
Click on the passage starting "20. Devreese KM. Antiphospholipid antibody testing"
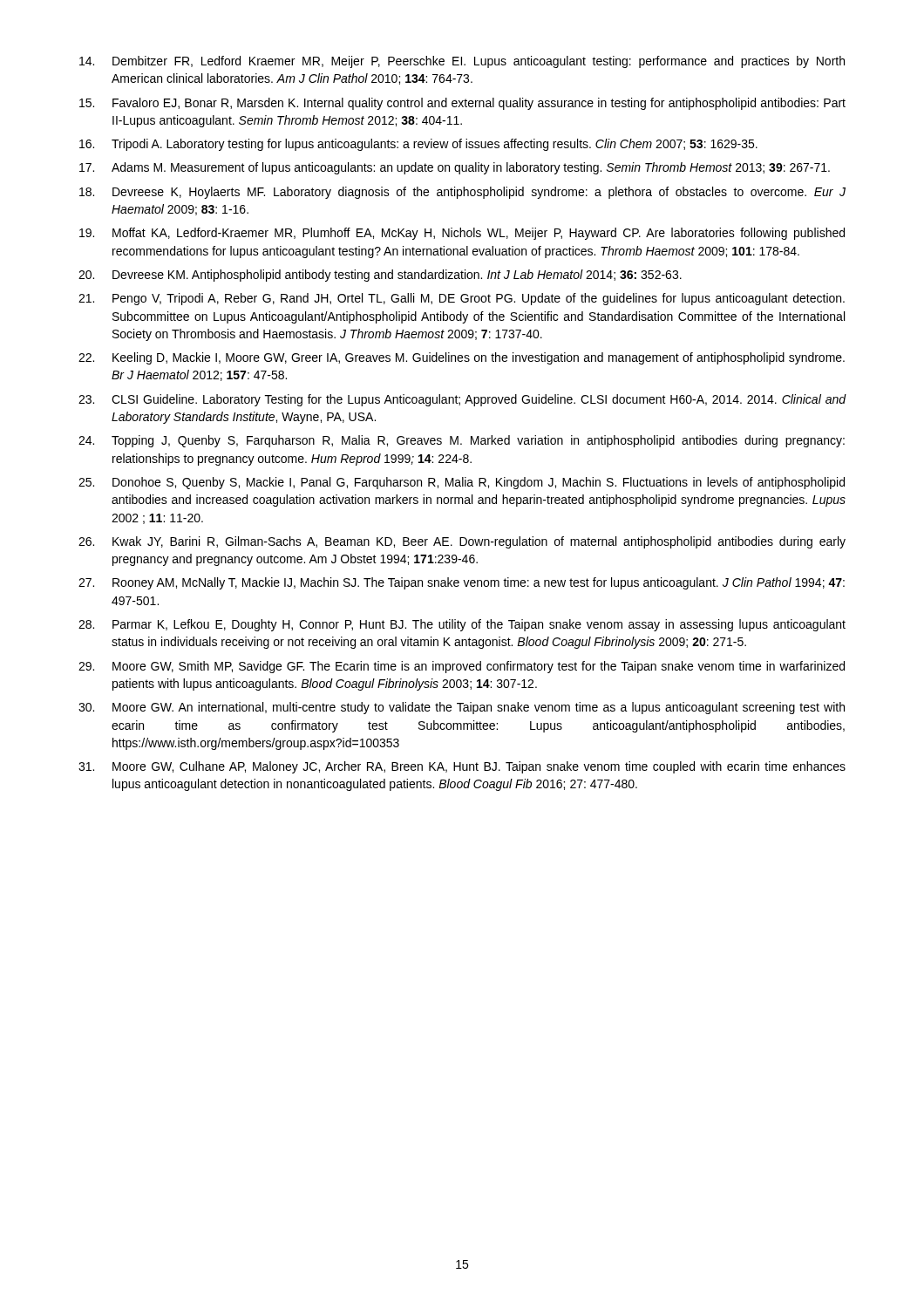pos(462,275)
